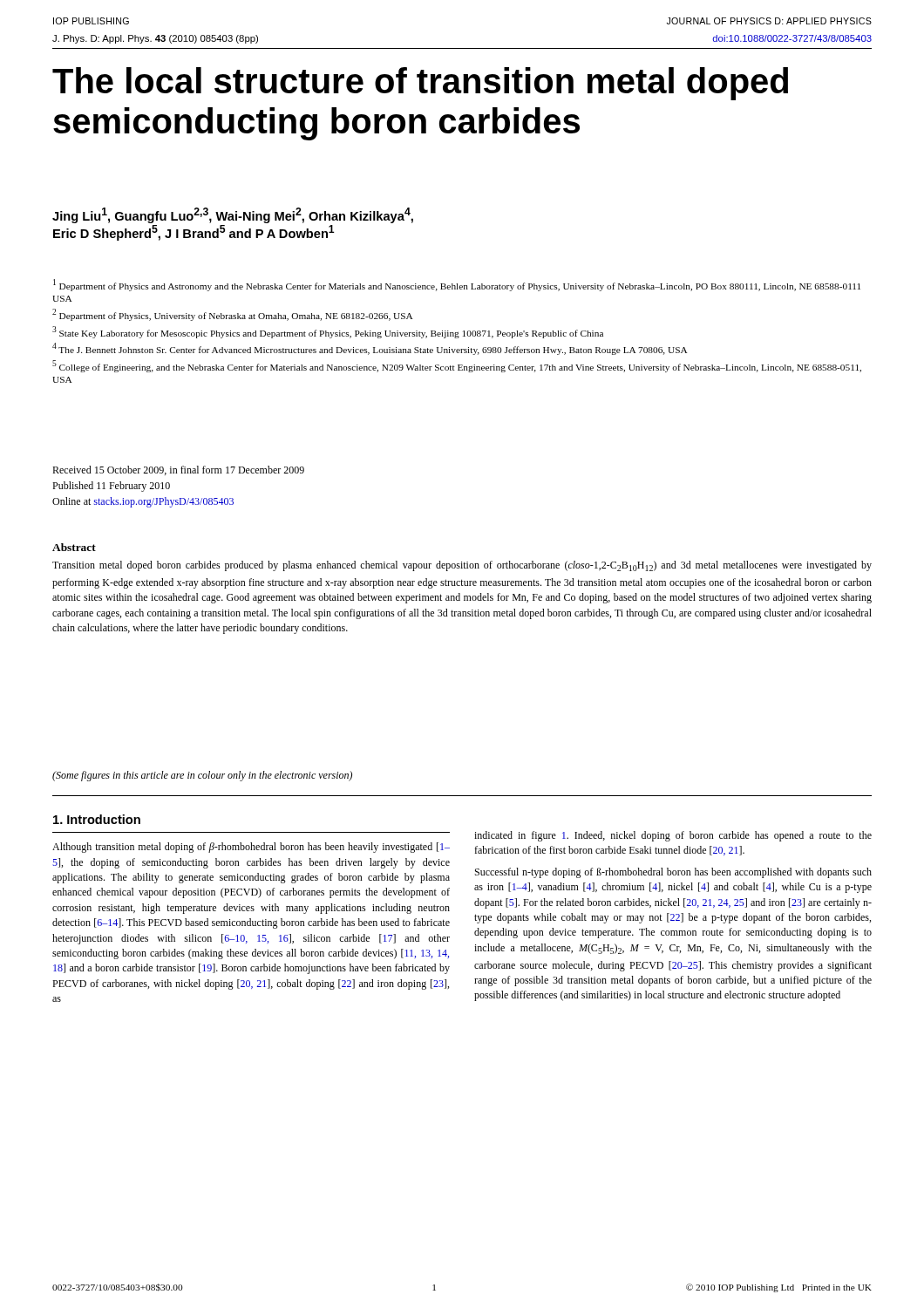Navigate to the text starting "Introduction Although transition metal doping of β-rhombohedral boron"
924x1308 pixels.
(x=251, y=909)
